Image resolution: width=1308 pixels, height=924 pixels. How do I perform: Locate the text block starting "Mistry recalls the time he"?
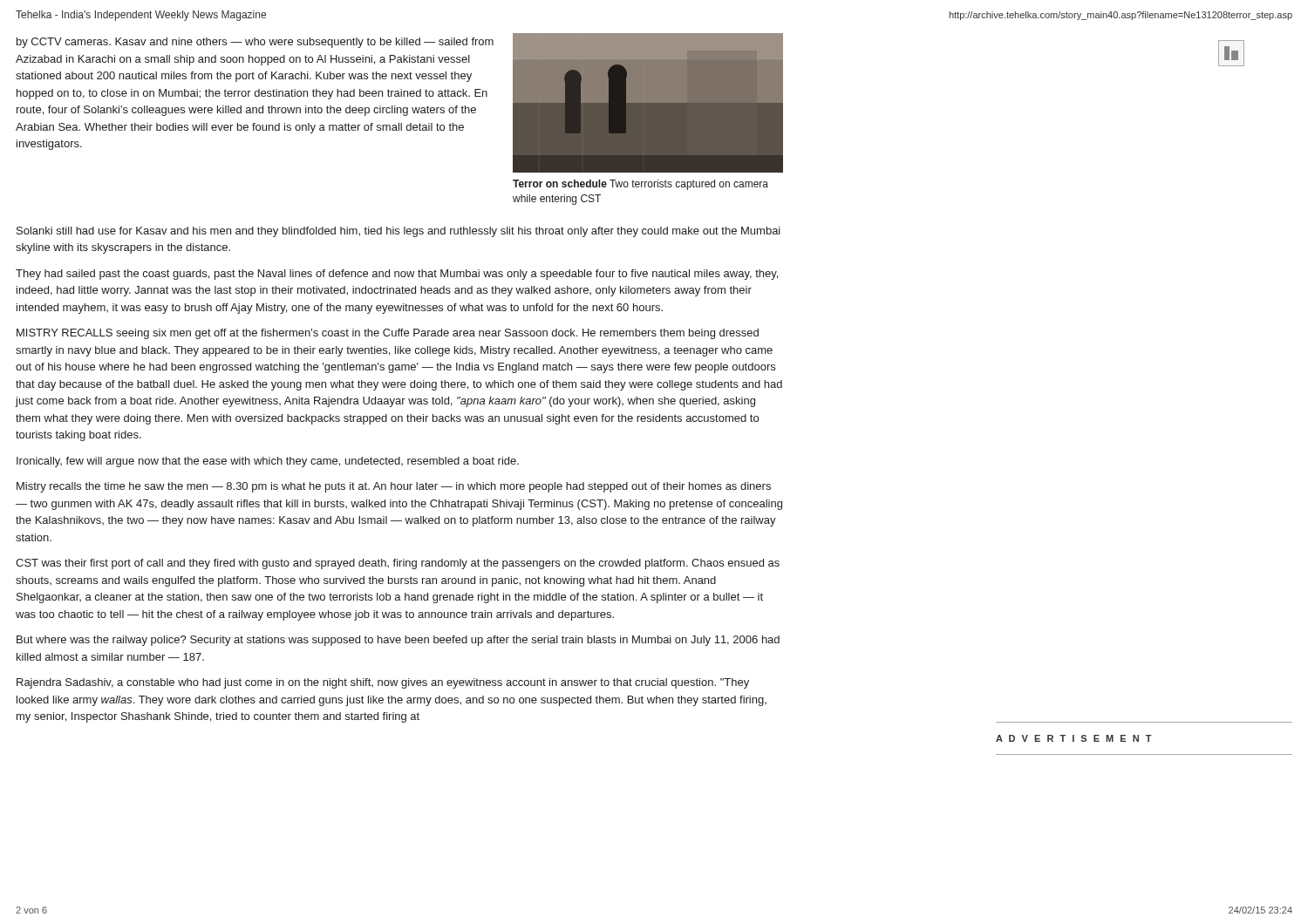(x=399, y=512)
